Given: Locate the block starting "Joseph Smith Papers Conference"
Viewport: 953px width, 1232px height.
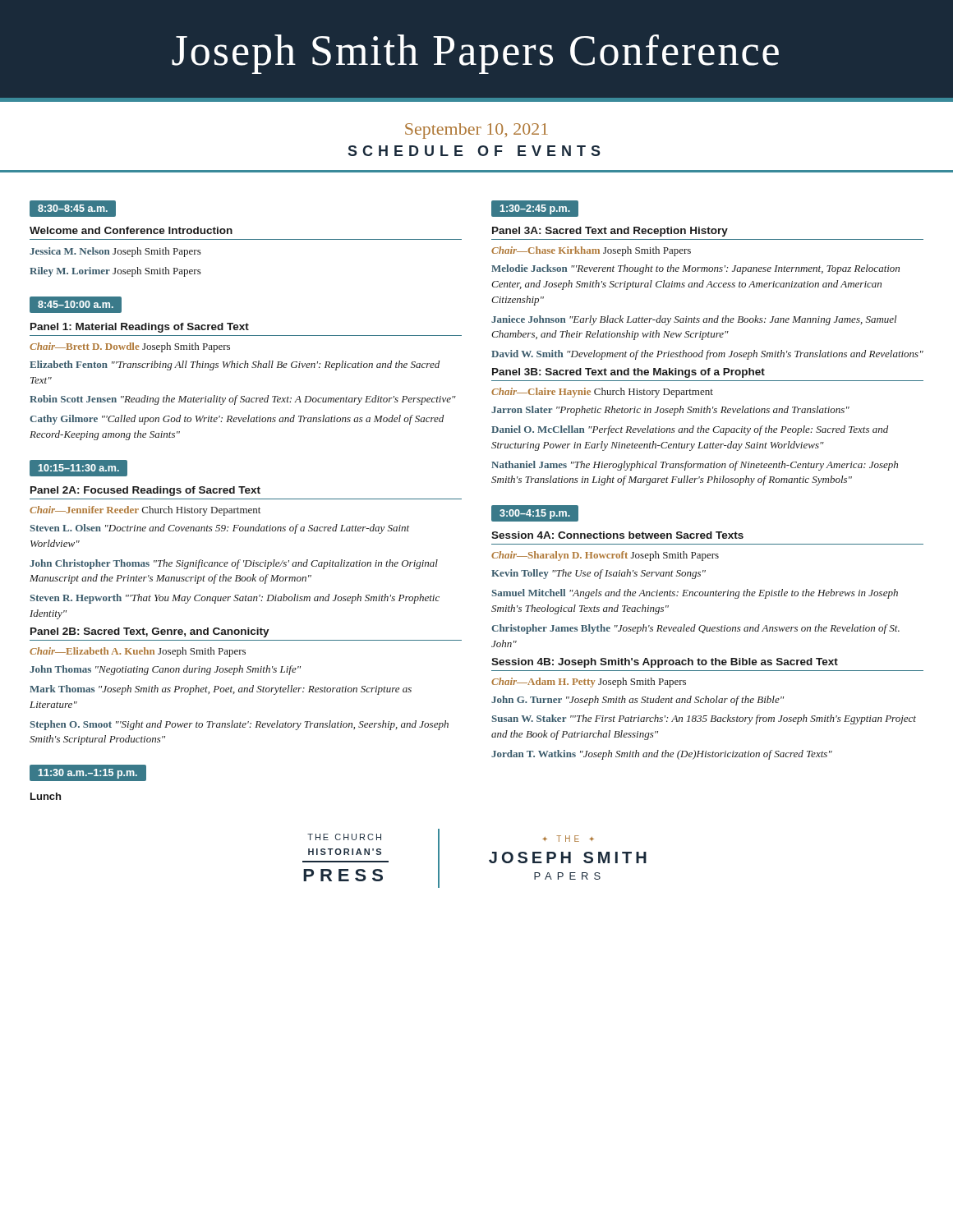Looking at the screenshot, I should [476, 51].
